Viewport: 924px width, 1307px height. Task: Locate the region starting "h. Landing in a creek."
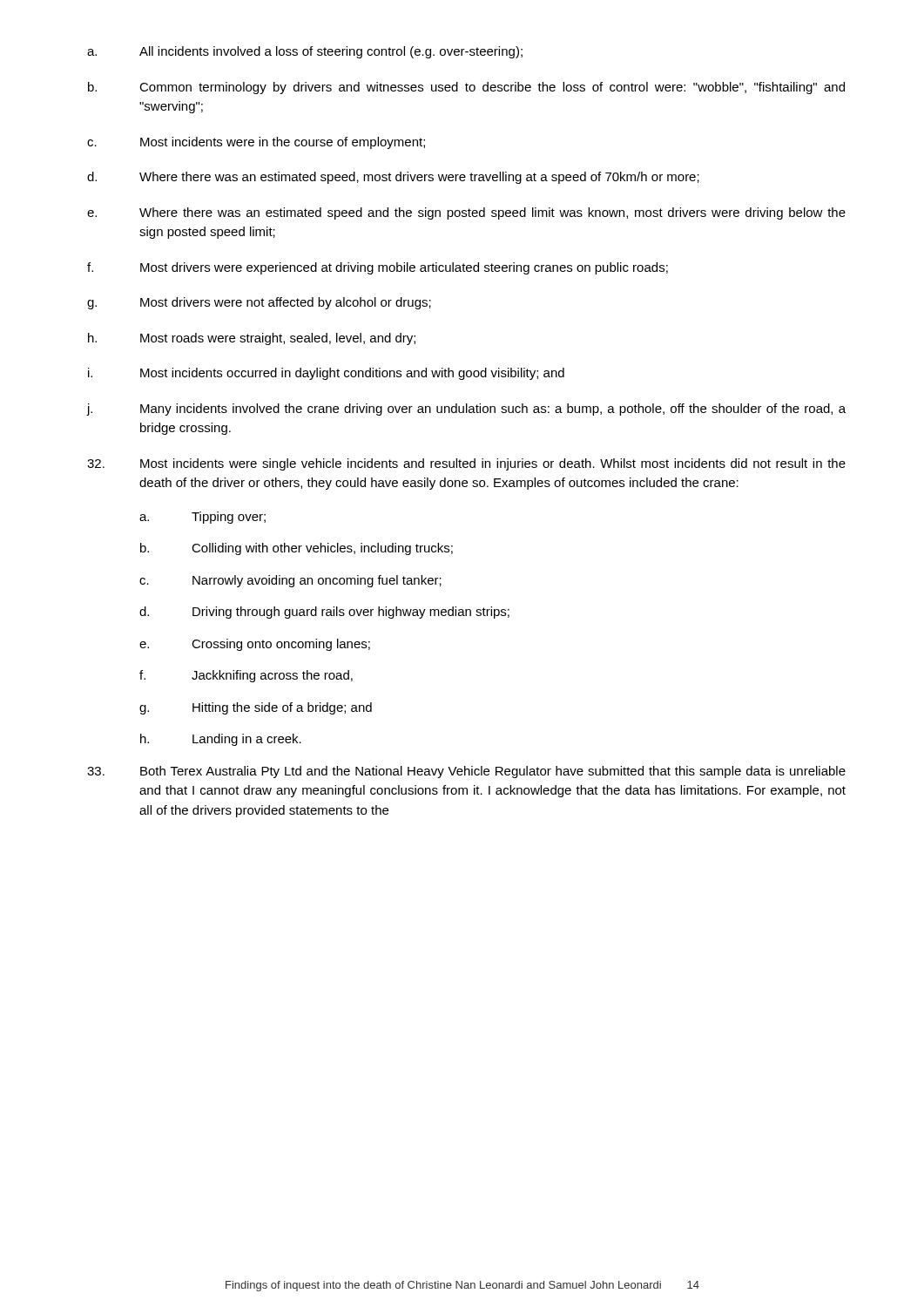point(221,740)
